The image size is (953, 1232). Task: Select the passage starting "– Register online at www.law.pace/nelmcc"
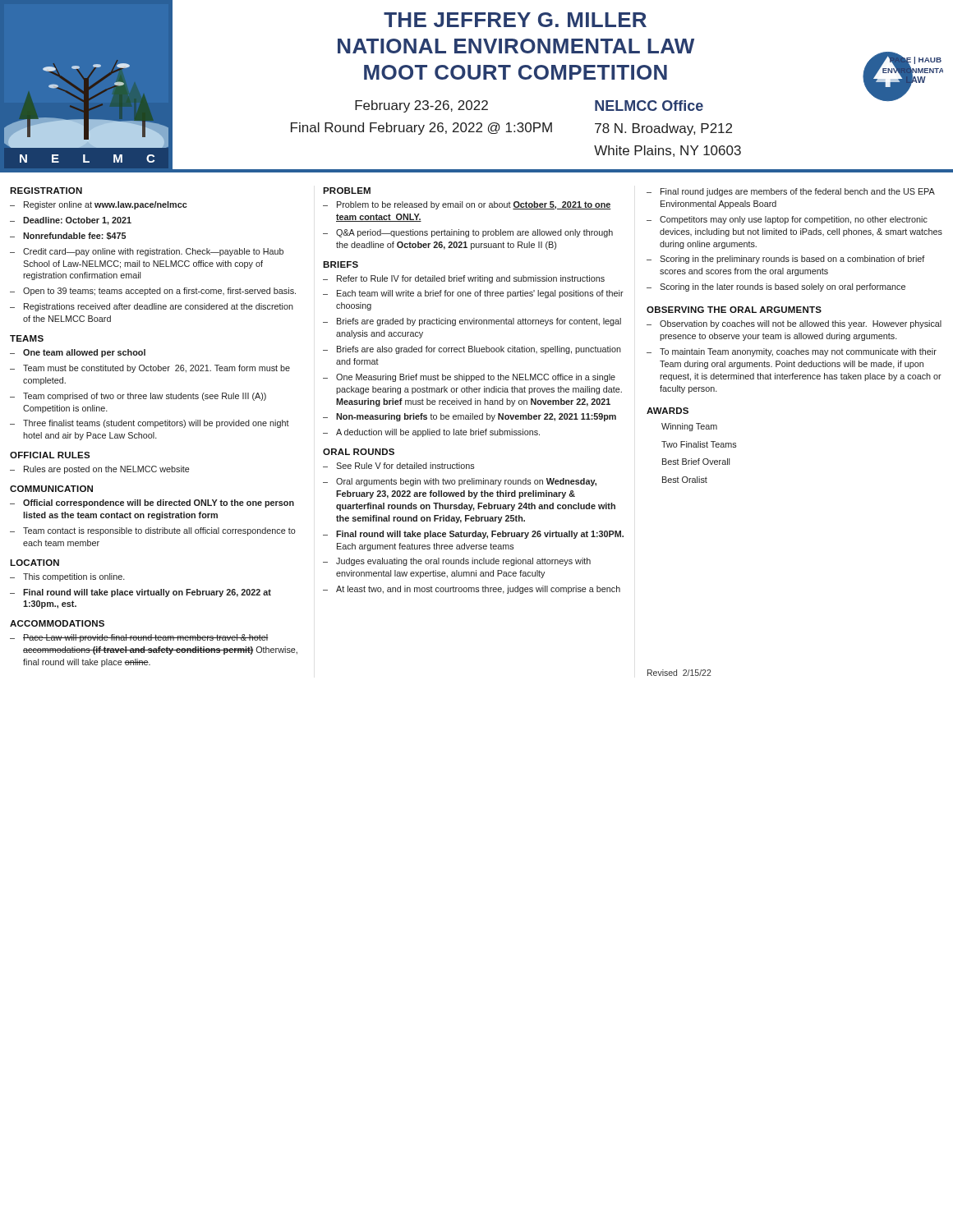point(156,205)
